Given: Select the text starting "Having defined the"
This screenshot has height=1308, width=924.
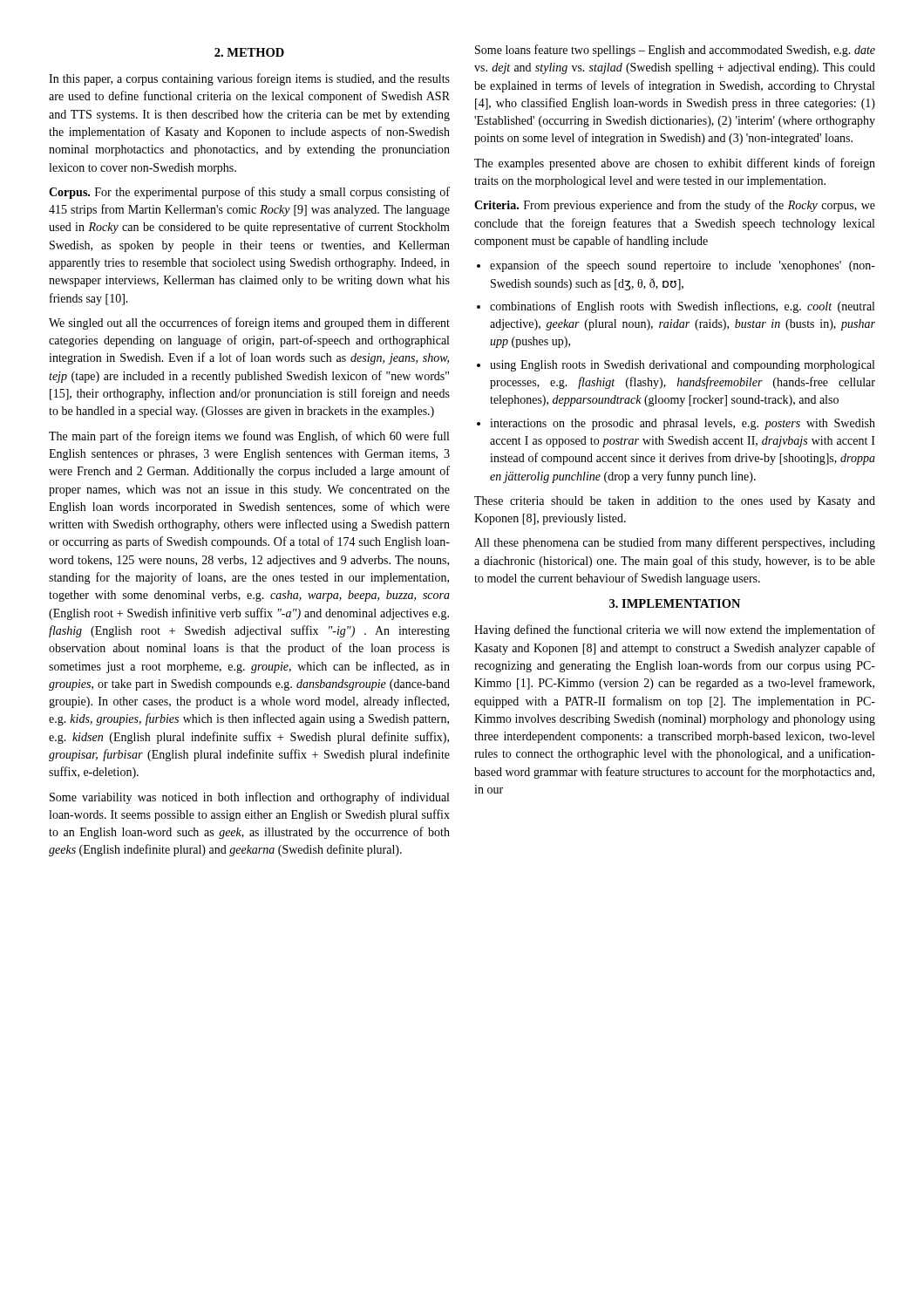Looking at the screenshot, I should coord(675,711).
